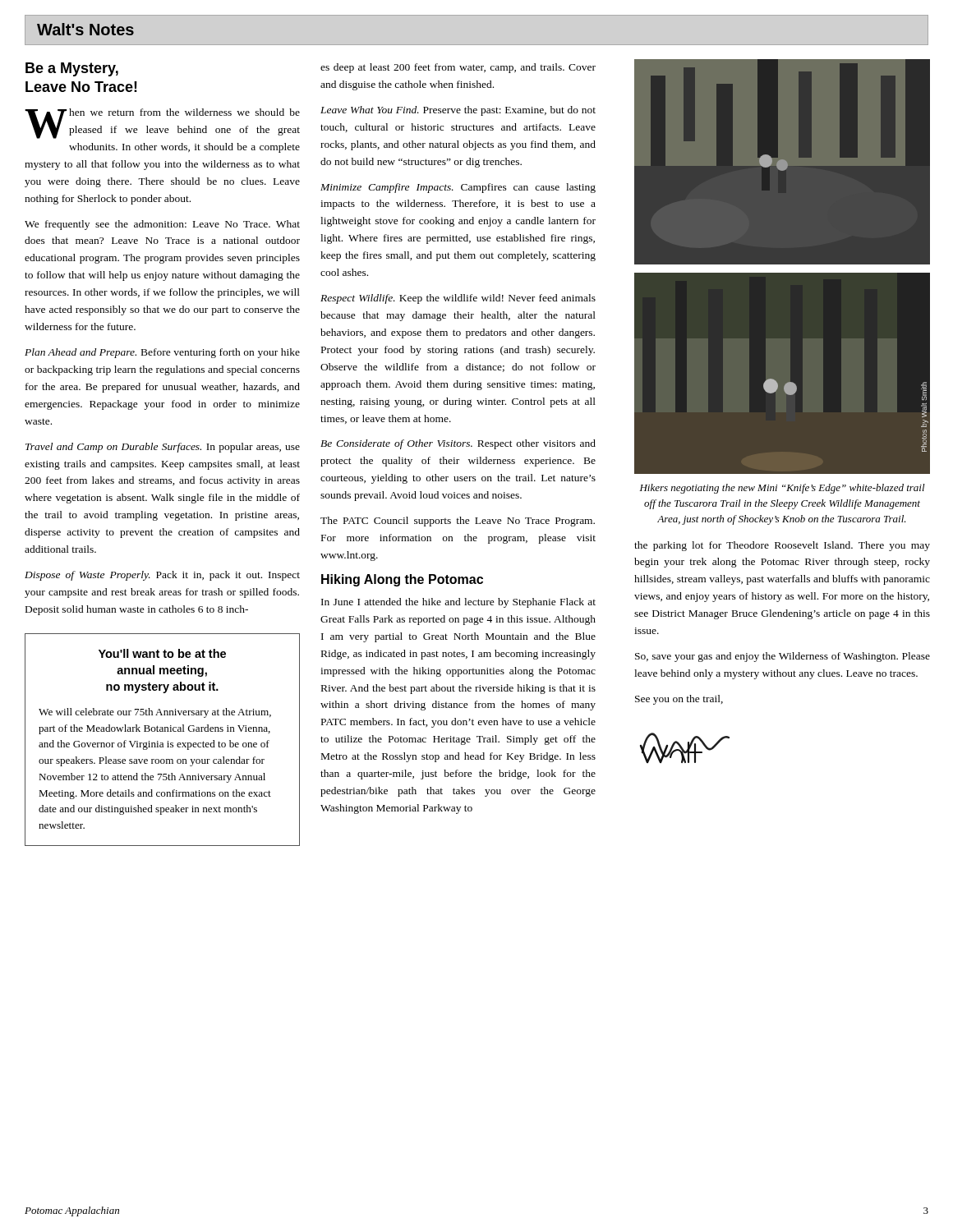Select the section header with the text "Hiking Along the Potomac"
The width and height of the screenshot is (953, 1232).
[402, 579]
